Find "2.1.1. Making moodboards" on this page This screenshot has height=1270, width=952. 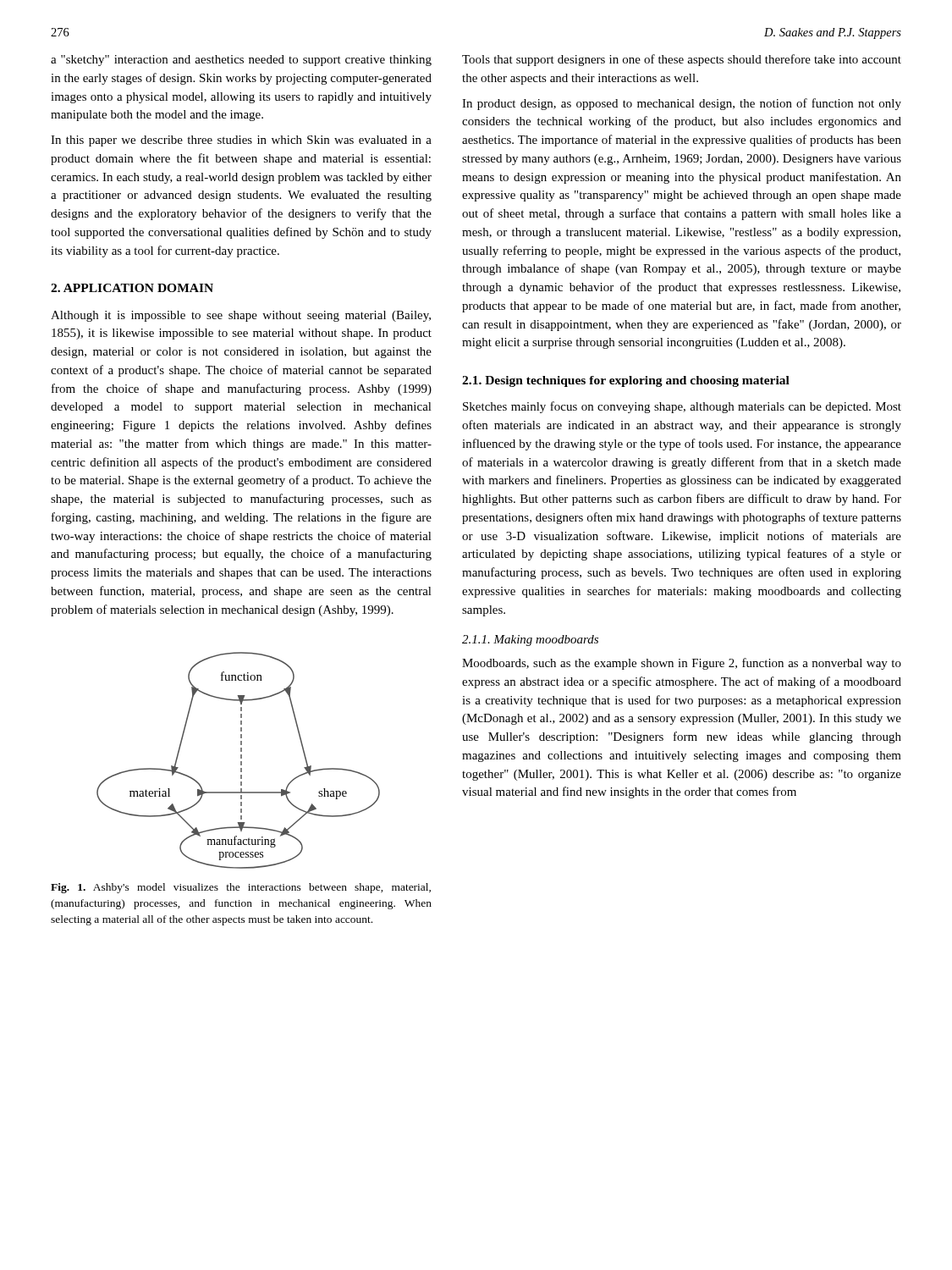530,641
